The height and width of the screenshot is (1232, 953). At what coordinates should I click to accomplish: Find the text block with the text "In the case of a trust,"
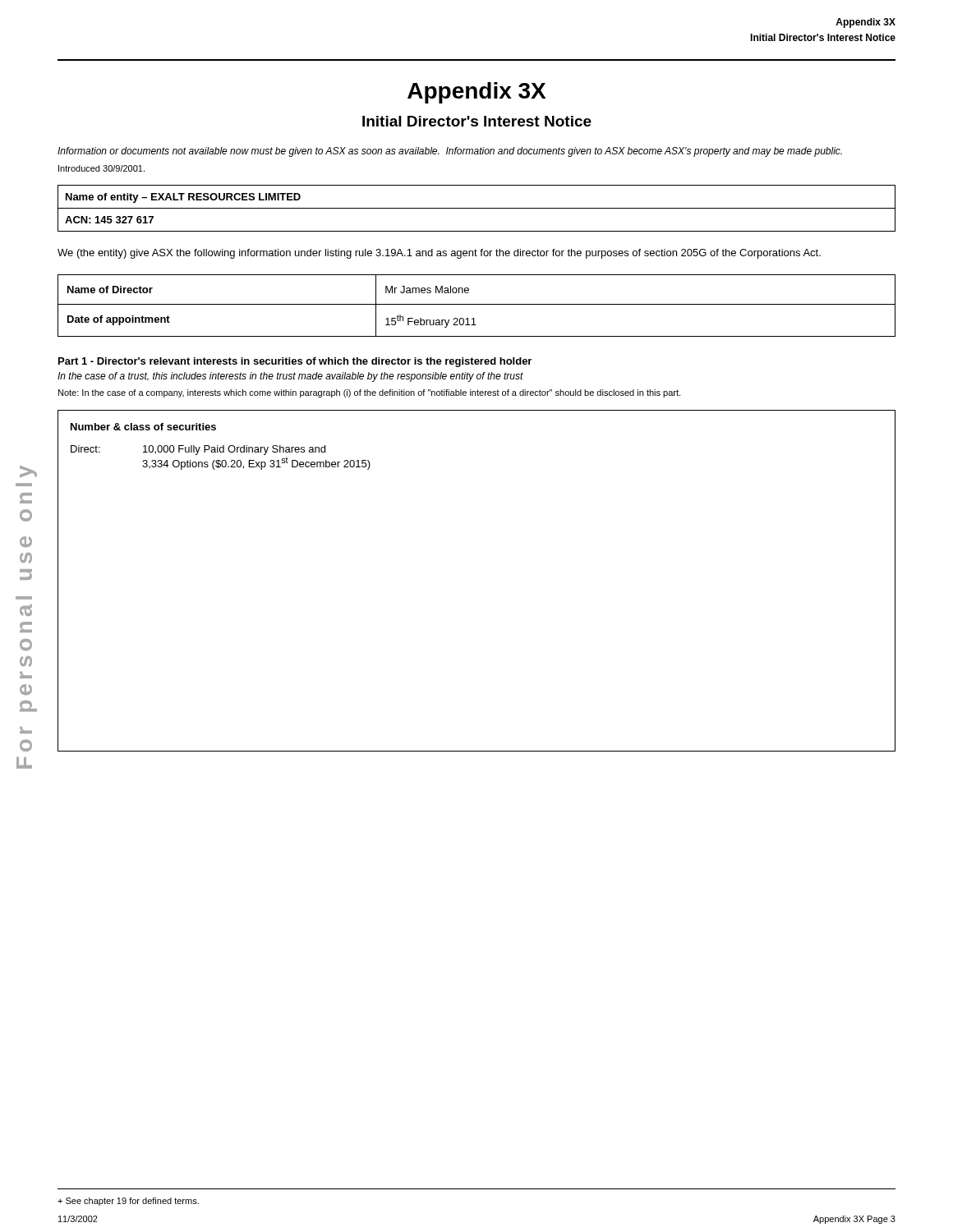point(290,377)
